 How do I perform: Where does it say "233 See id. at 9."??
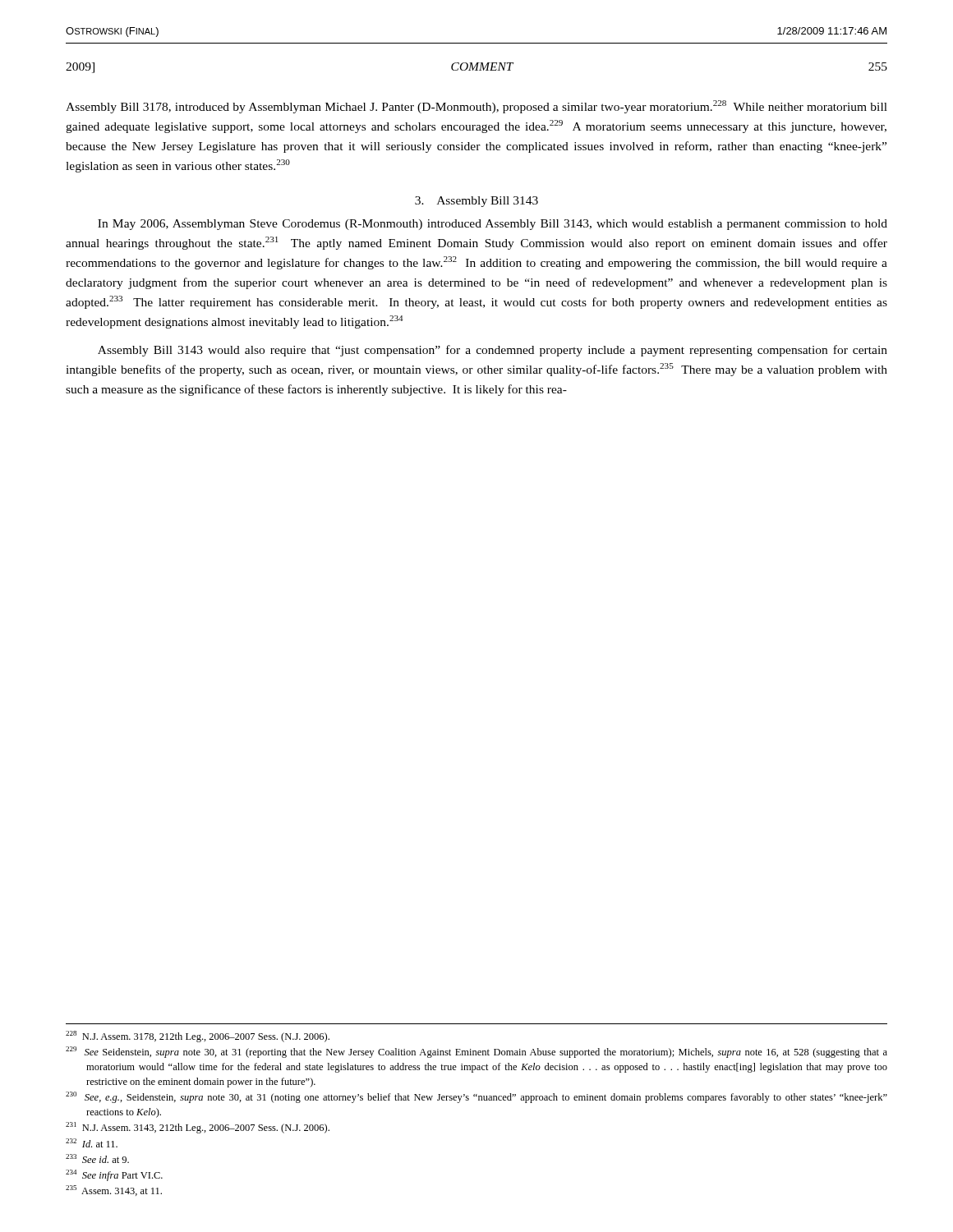tap(98, 1159)
